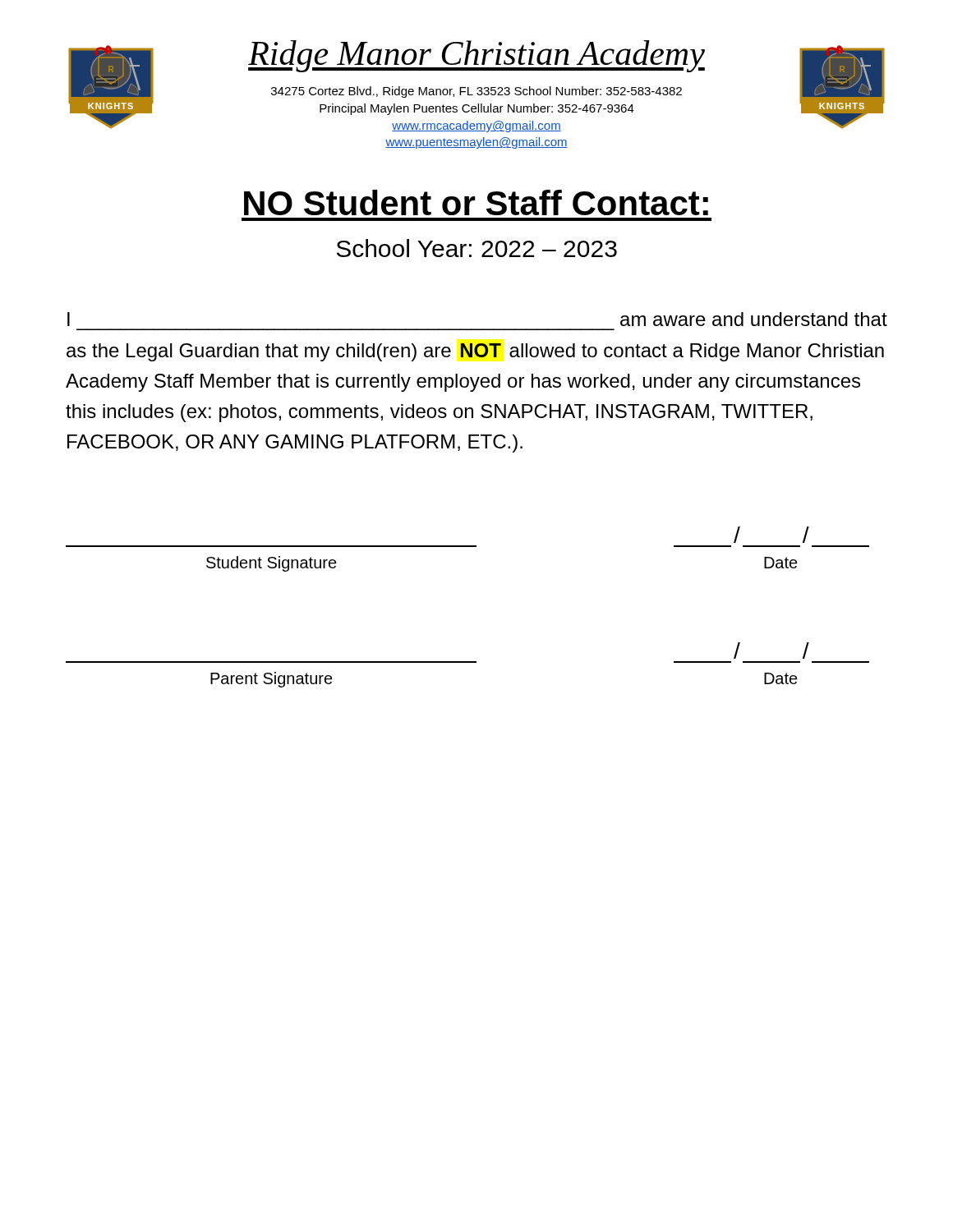
Task: Click on the text block with the text "I _________________________________________________ am"
Action: 476,381
